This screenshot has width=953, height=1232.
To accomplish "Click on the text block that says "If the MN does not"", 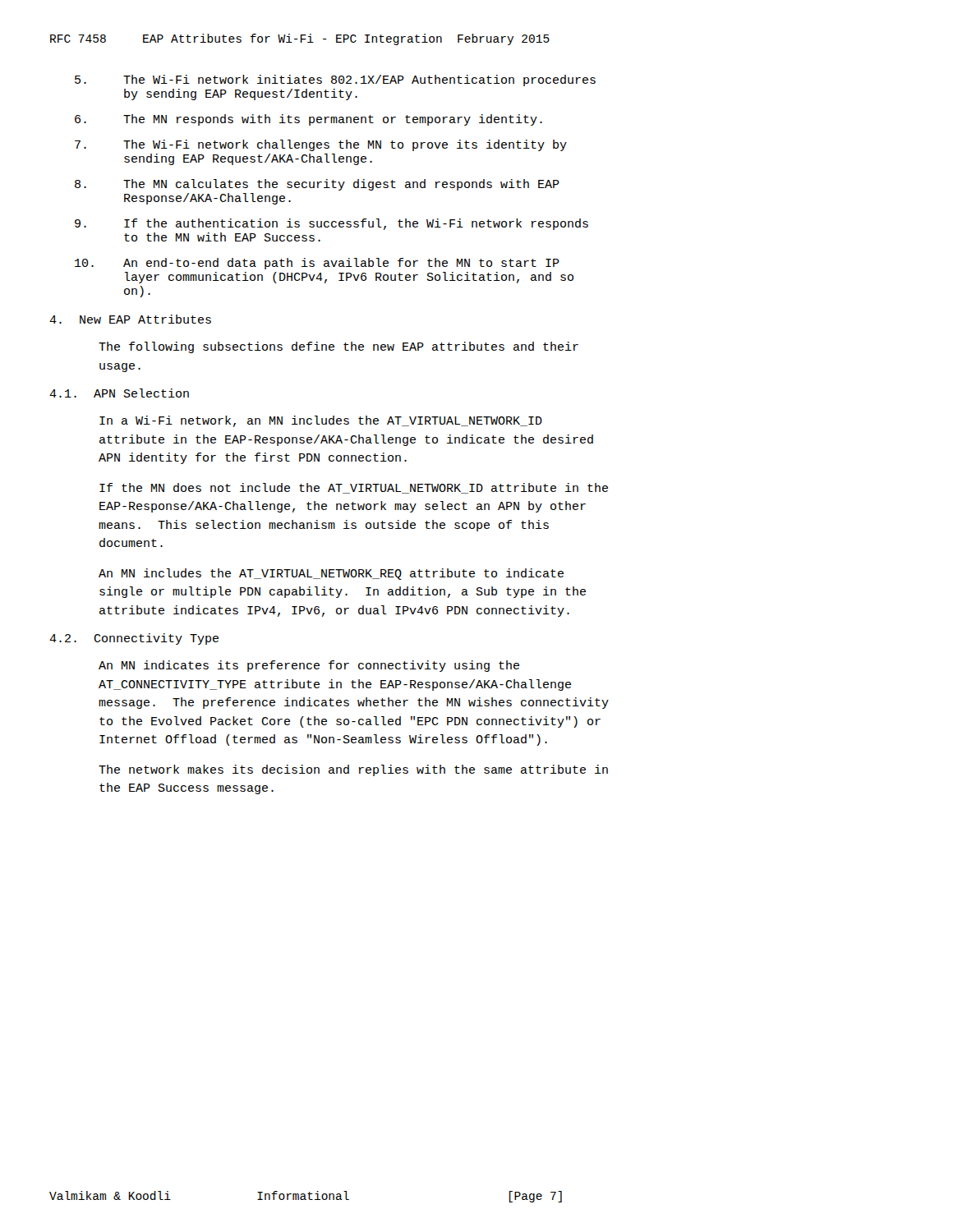I will 354,516.
